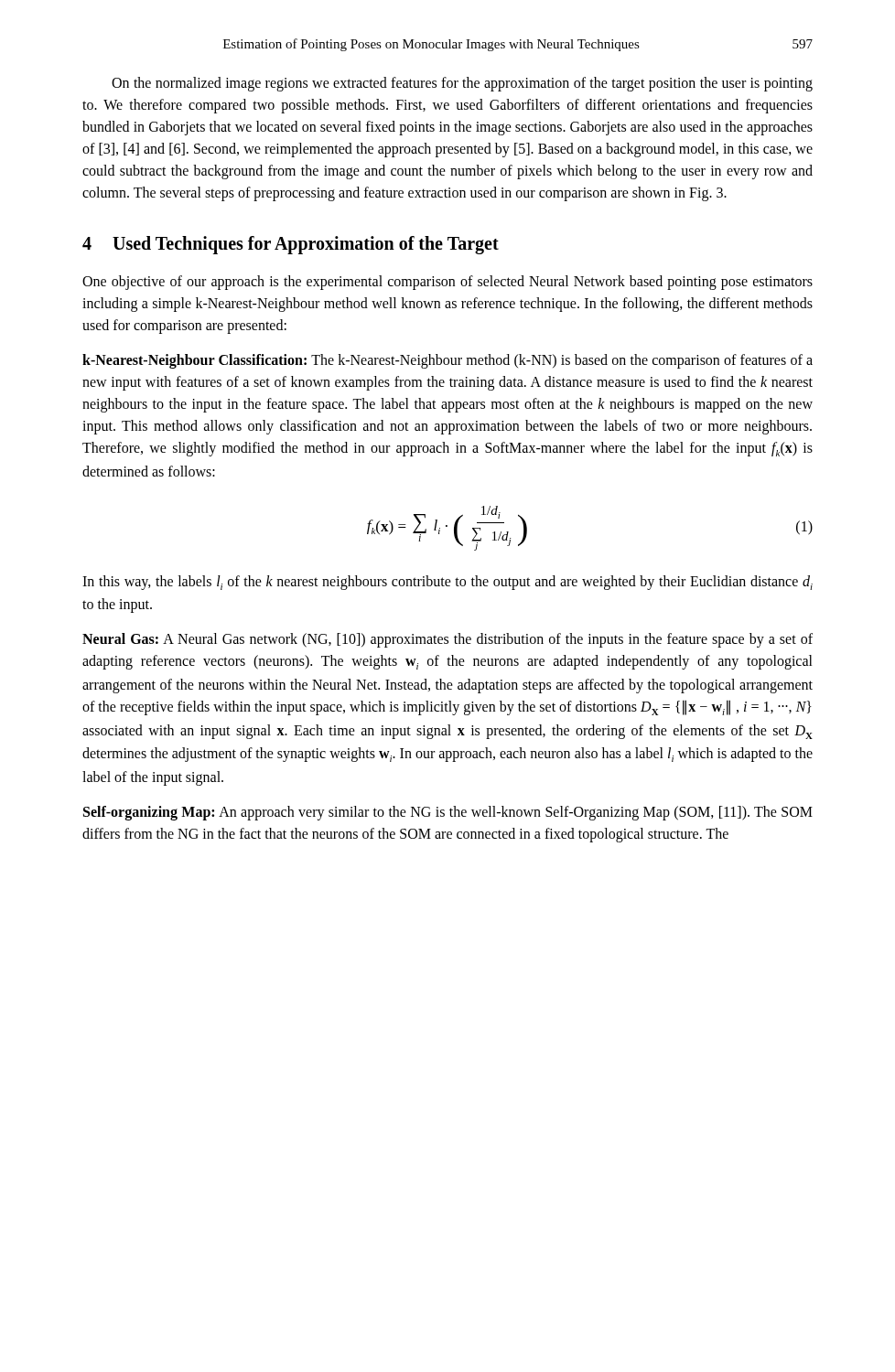Select the text block containing "On the normalized image regions we extracted features"
Image resolution: width=895 pixels, height=1372 pixels.
pos(448,138)
